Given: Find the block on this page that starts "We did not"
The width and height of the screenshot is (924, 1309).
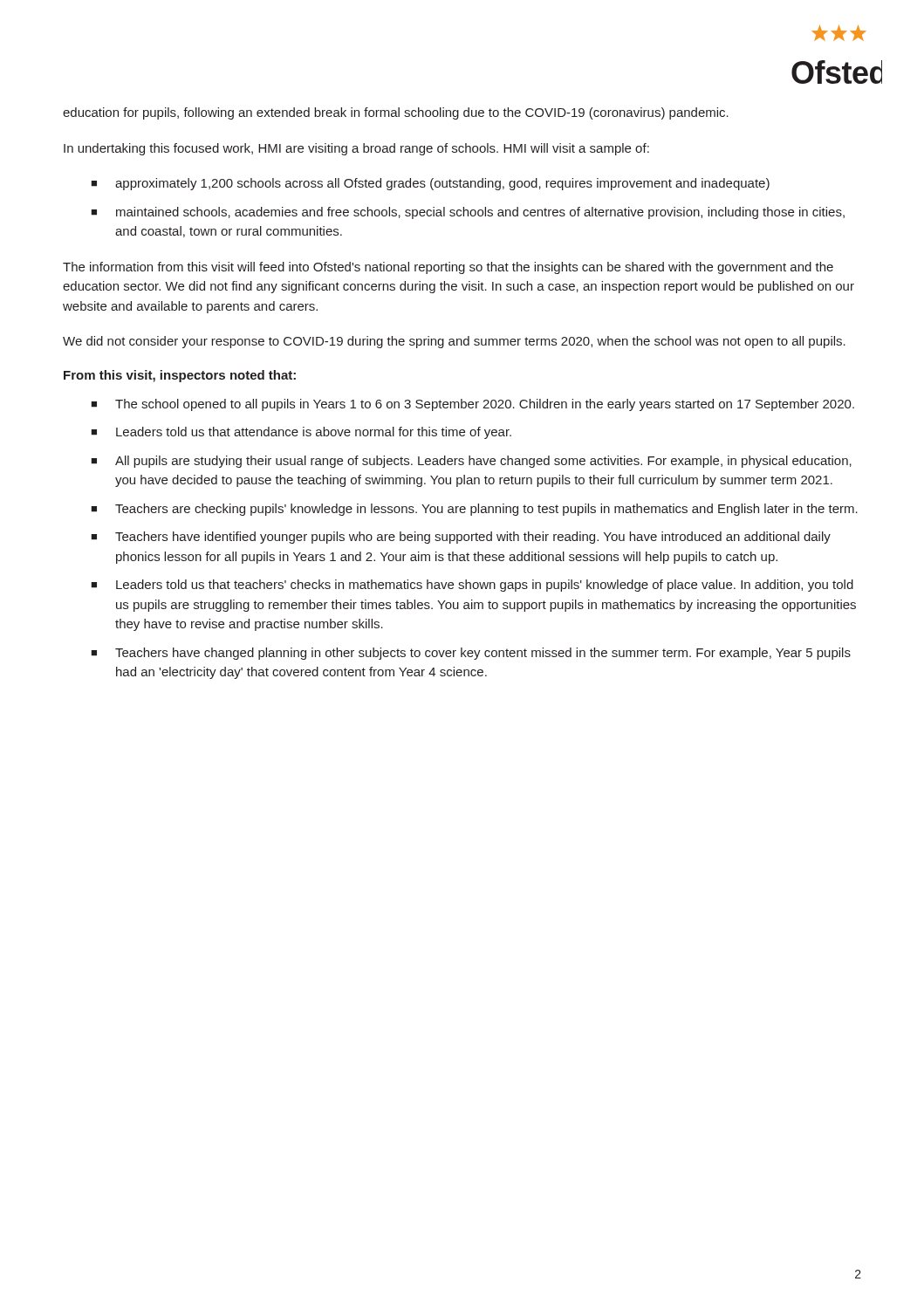Looking at the screenshot, I should coord(454,341).
